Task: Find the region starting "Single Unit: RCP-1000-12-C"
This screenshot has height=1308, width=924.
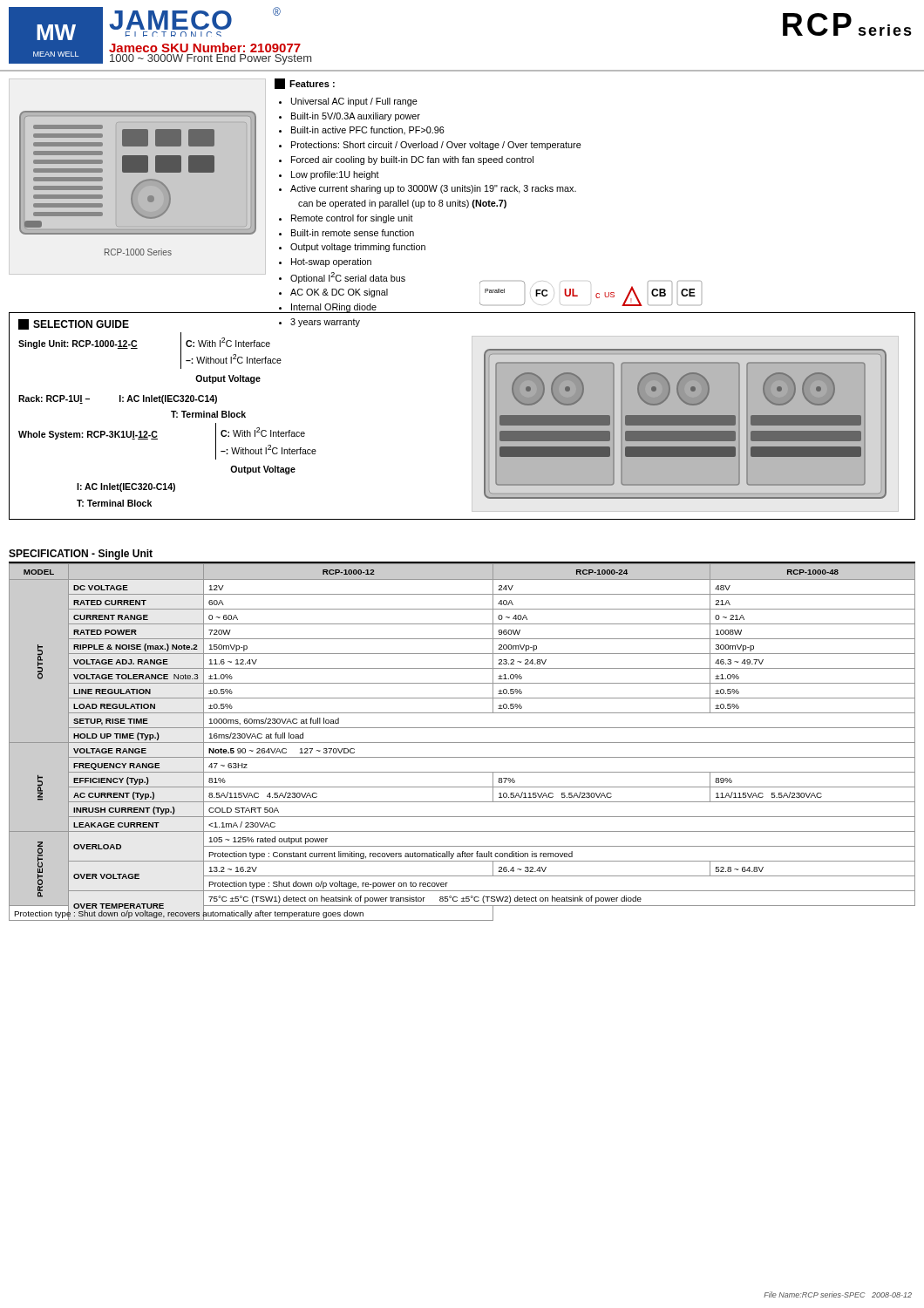Action: (241, 423)
